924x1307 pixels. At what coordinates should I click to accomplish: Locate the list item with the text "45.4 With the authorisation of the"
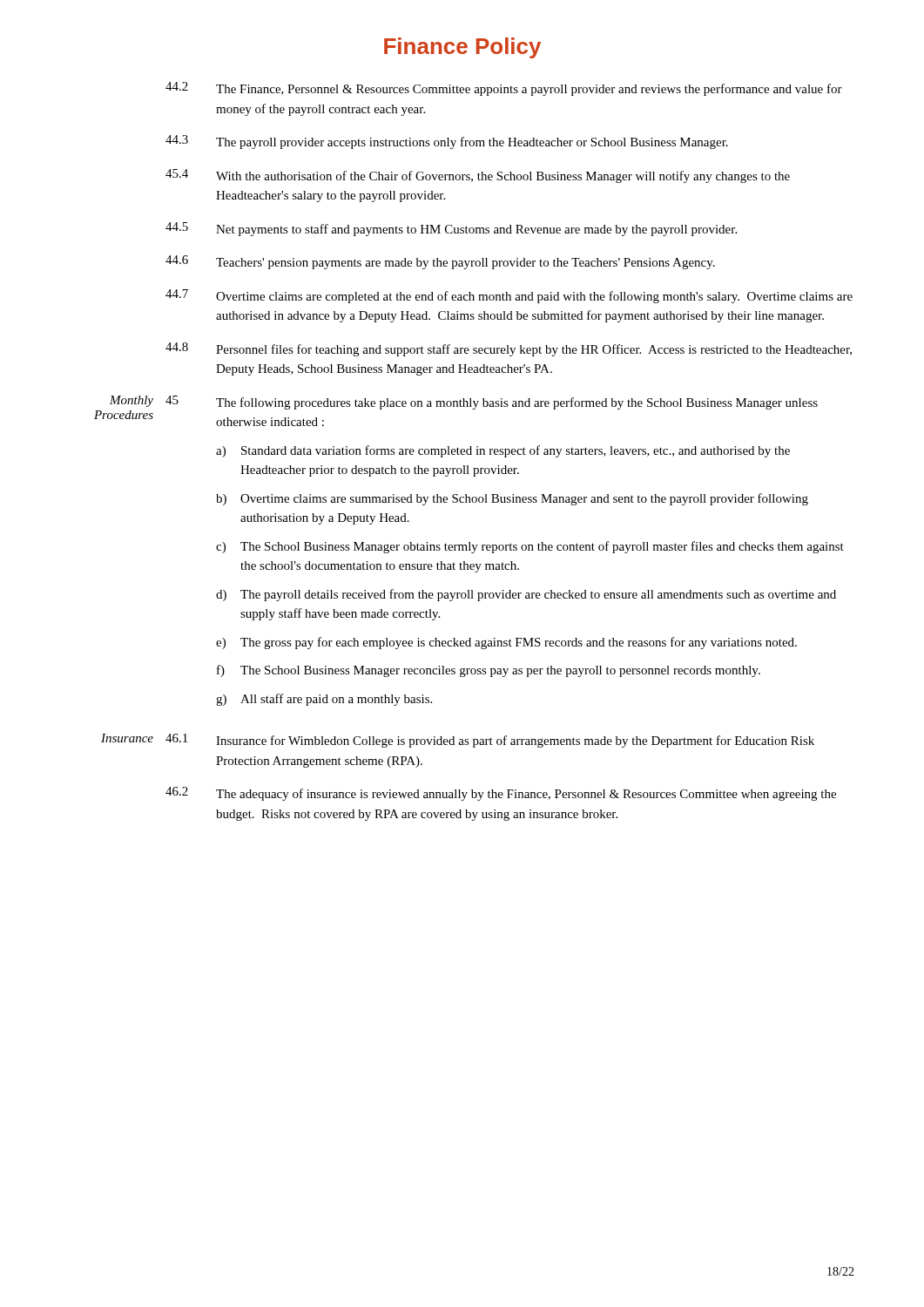click(510, 186)
